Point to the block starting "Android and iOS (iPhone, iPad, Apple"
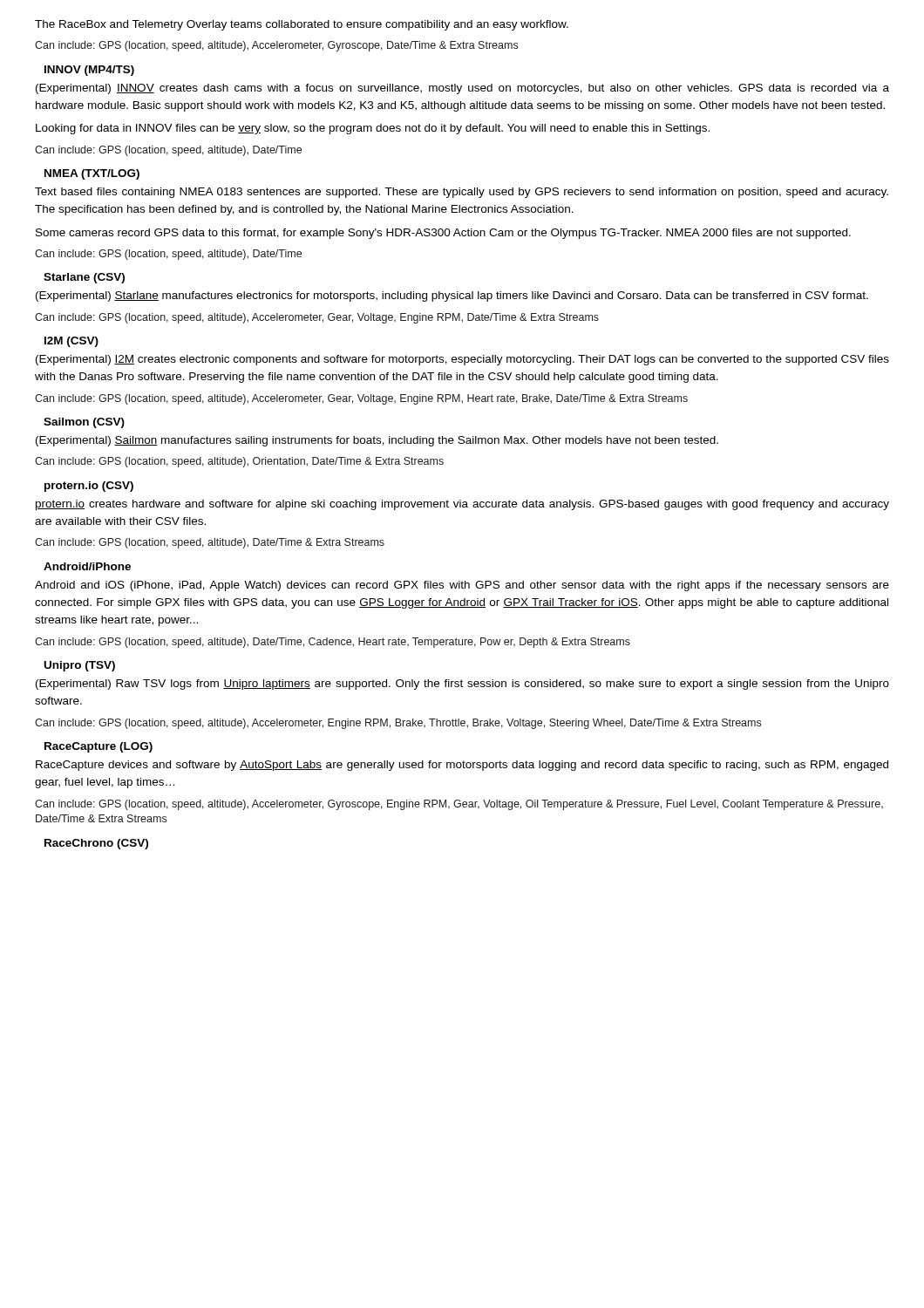This screenshot has height=1308, width=924. pos(462,602)
